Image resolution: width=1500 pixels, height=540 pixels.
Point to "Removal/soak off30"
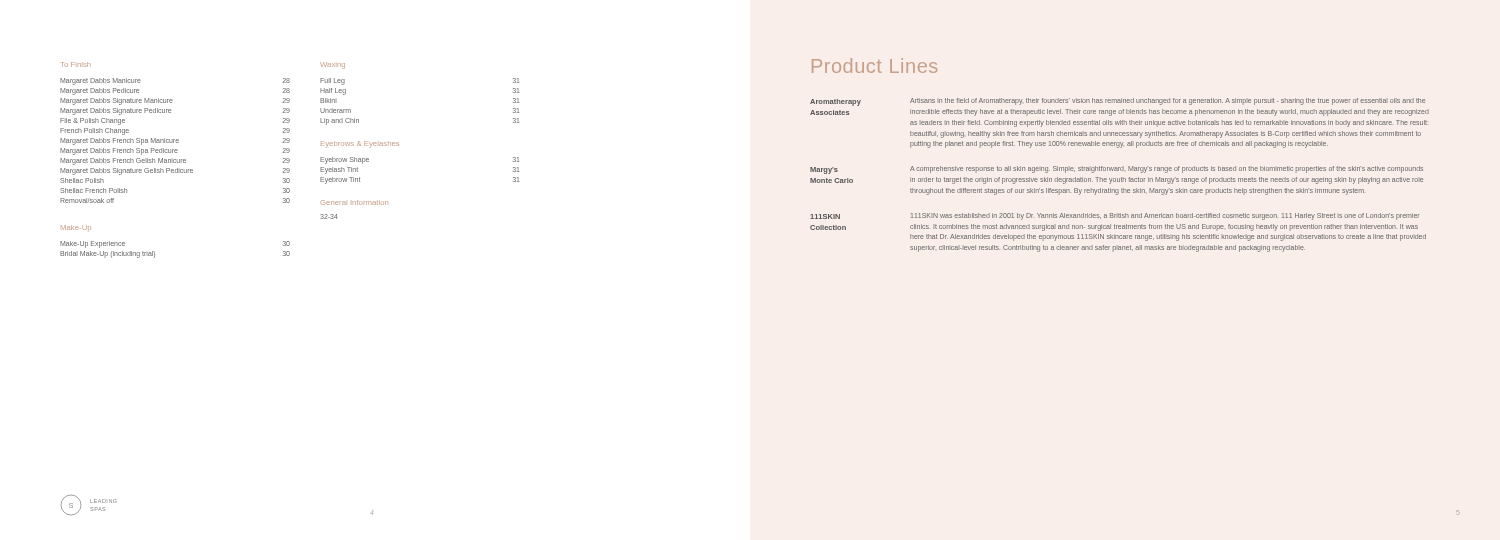coord(92,200)
